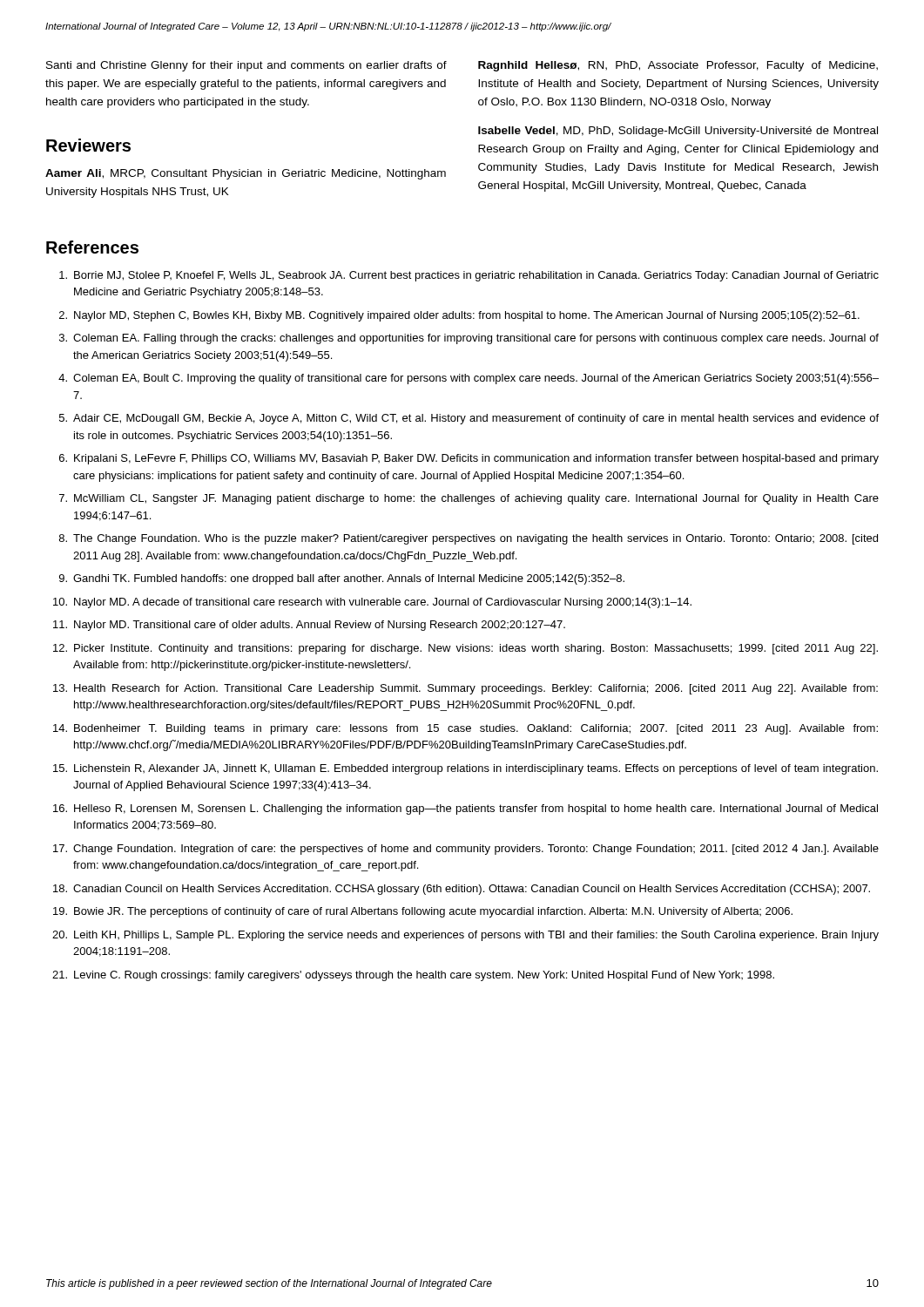
Task: Find the block on this page that starts "Ragnhild Hellesø, RN, PhD, Associate"
Action: (x=678, y=83)
